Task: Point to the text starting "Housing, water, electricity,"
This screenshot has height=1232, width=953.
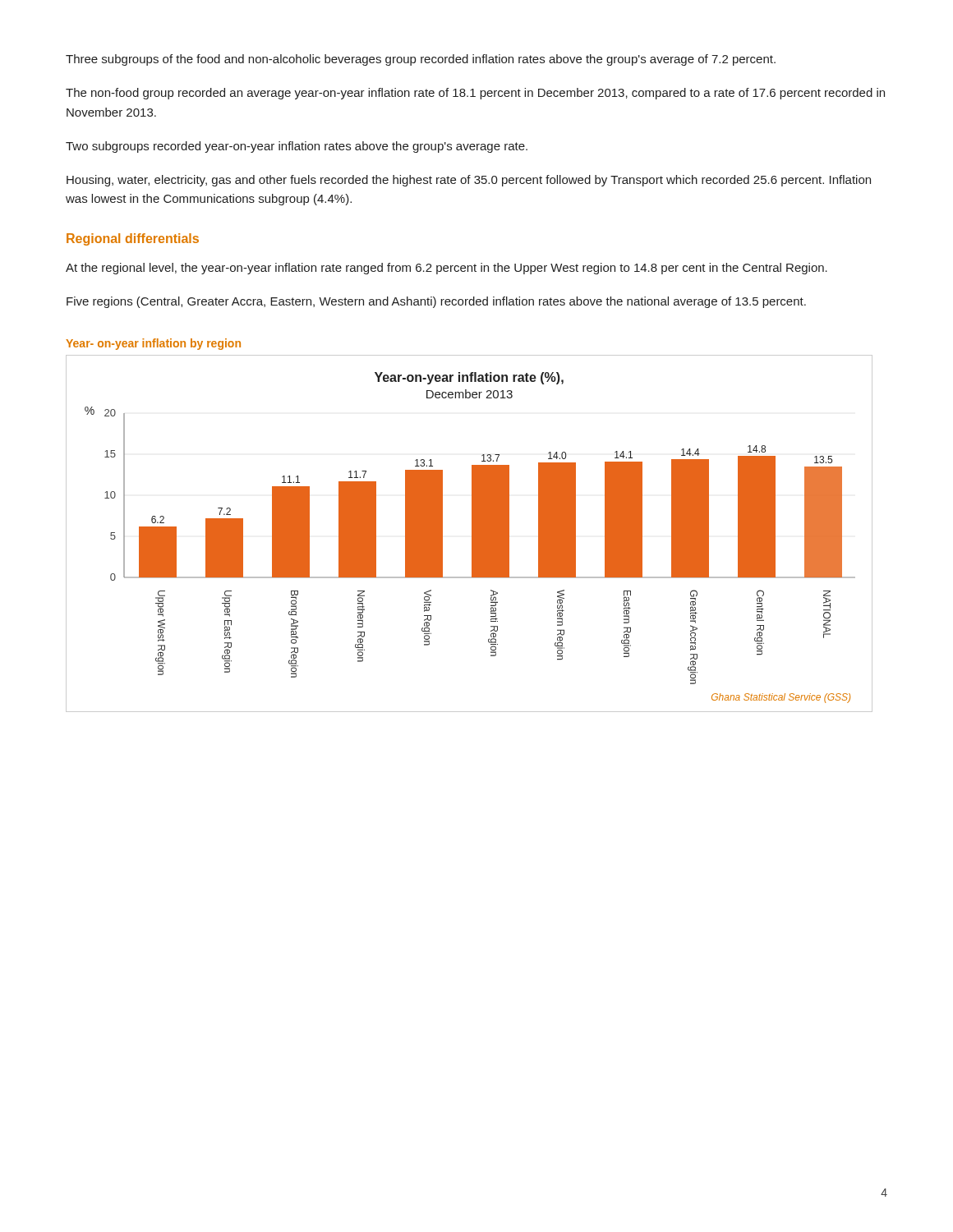Action: pos(469,189)
